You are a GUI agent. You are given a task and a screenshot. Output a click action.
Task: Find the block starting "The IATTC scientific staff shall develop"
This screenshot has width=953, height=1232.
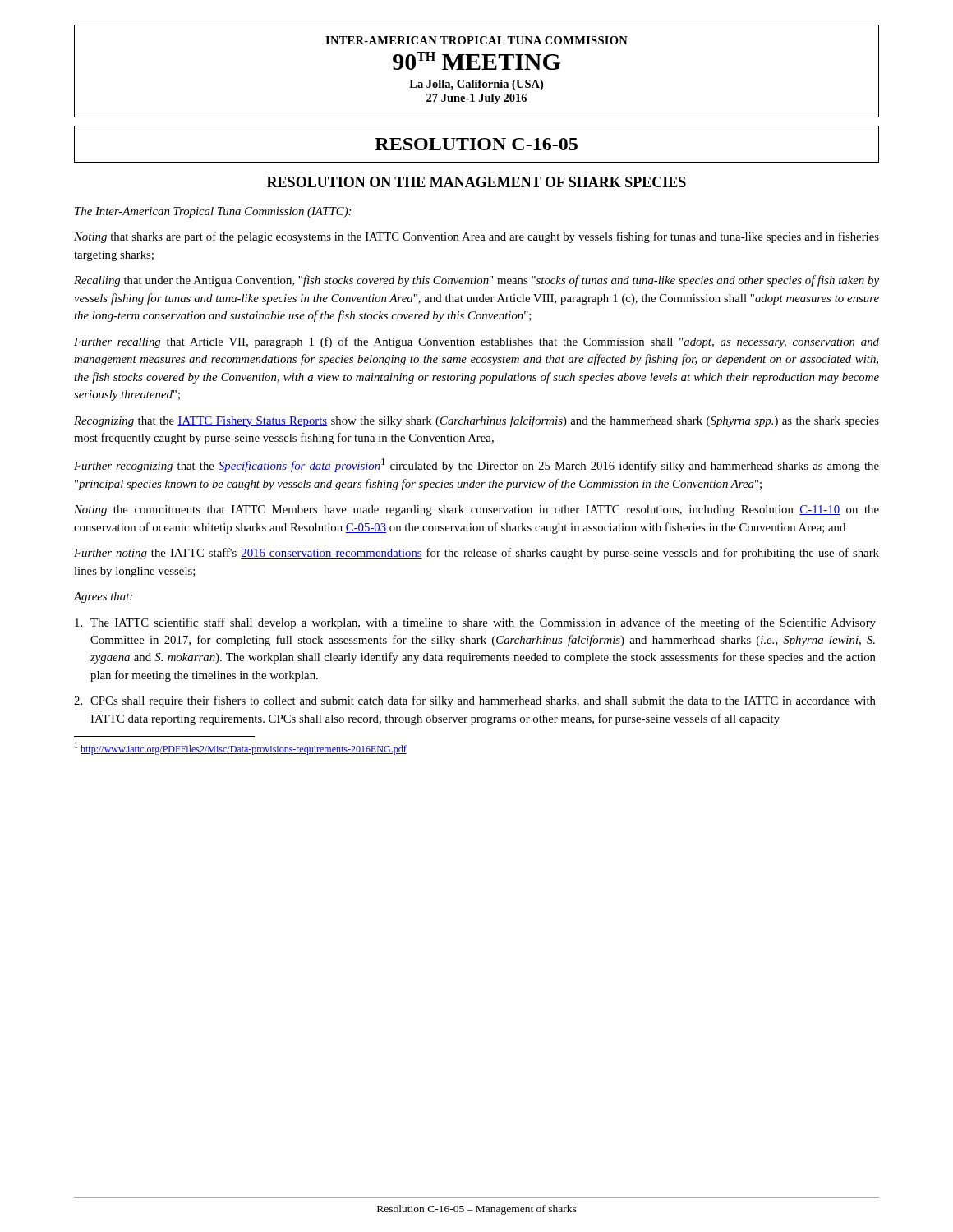(x=475, y=649)
